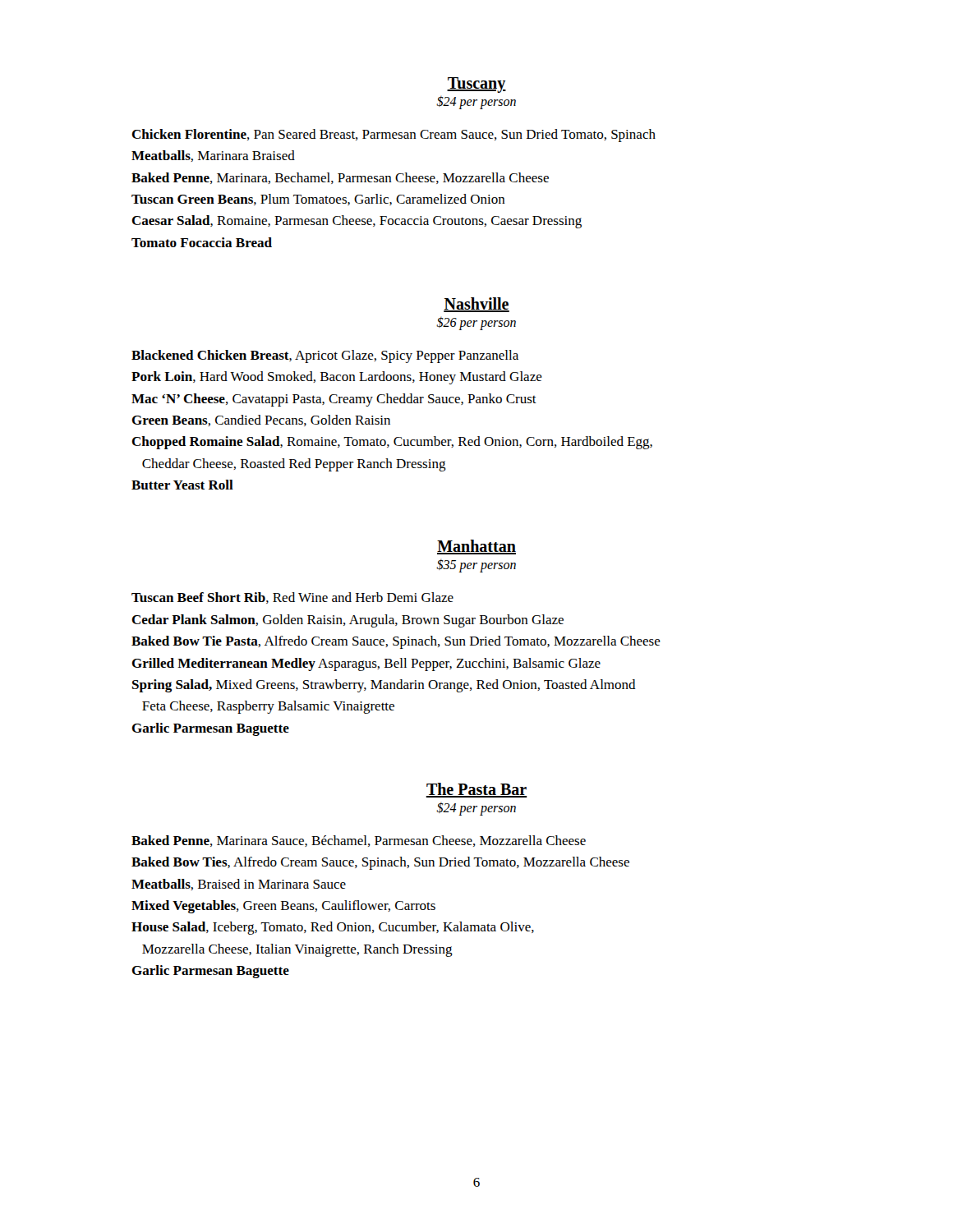The width and height of the screenshot is (953, 1232).
Task: Click on the text block with the text "Blackened Chicken Breast, Apricot"
Action: (x=392, y=420)
